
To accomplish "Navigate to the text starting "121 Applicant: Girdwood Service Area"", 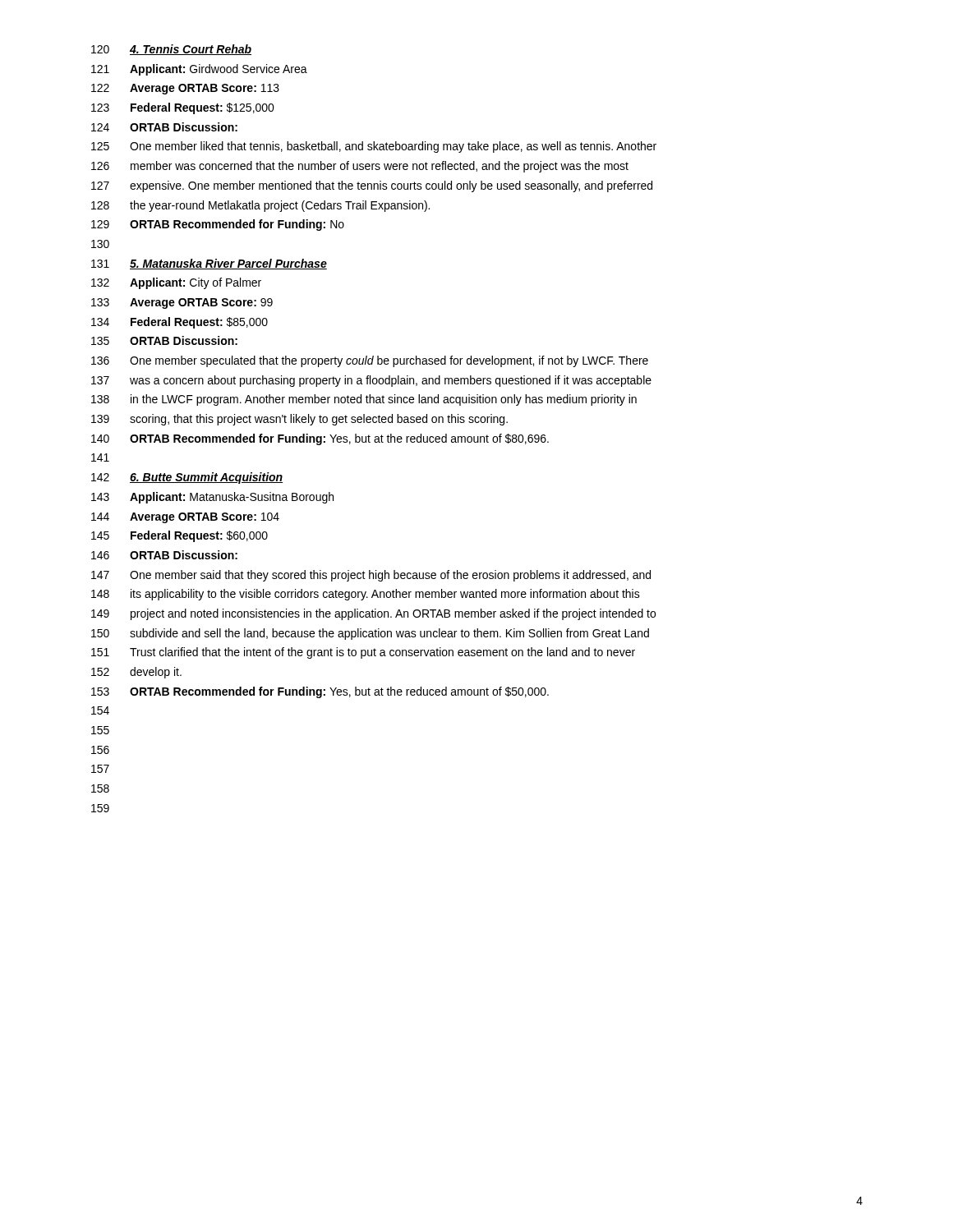I will coord(199,70).
